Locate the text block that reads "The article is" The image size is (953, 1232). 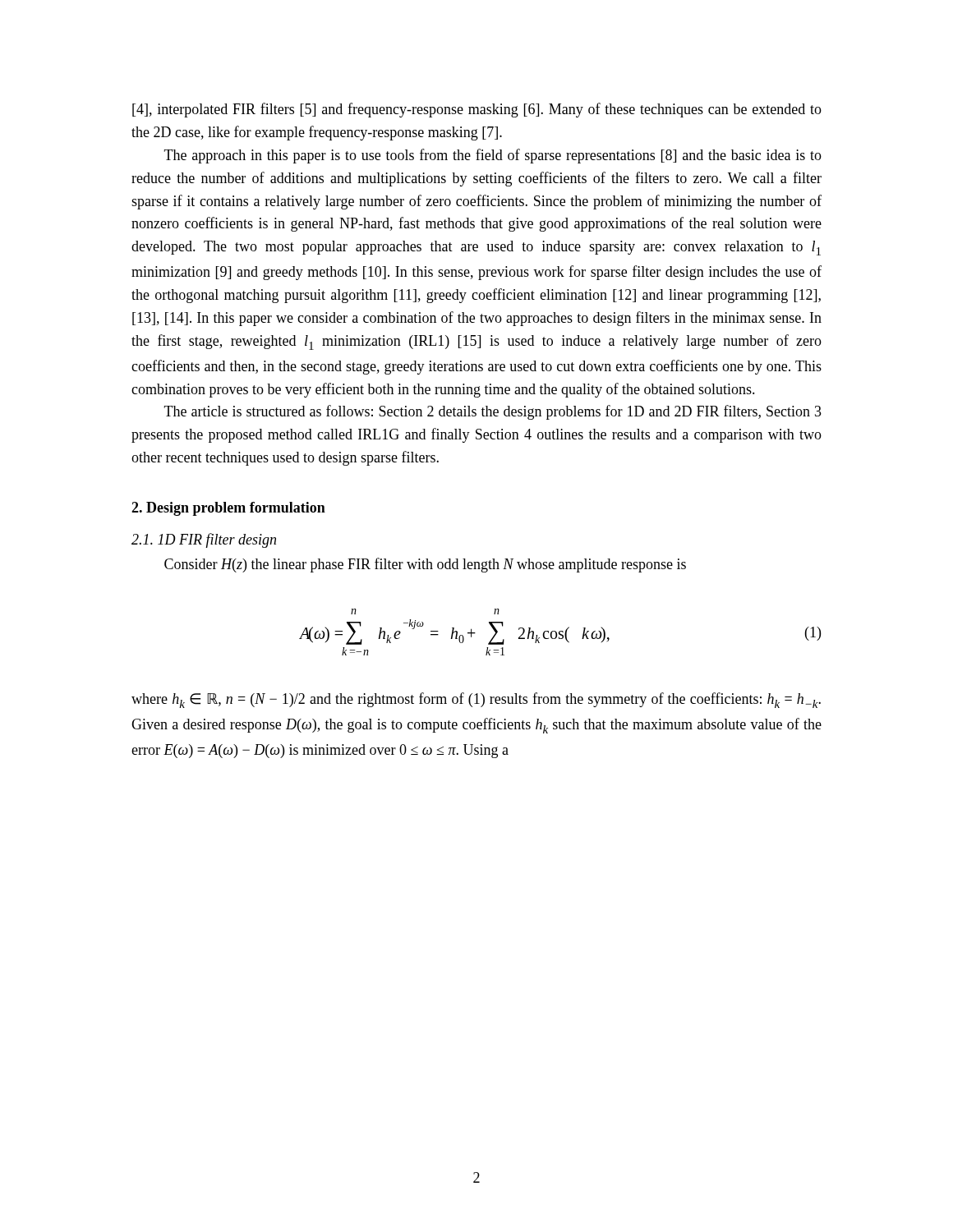(476, 436)
